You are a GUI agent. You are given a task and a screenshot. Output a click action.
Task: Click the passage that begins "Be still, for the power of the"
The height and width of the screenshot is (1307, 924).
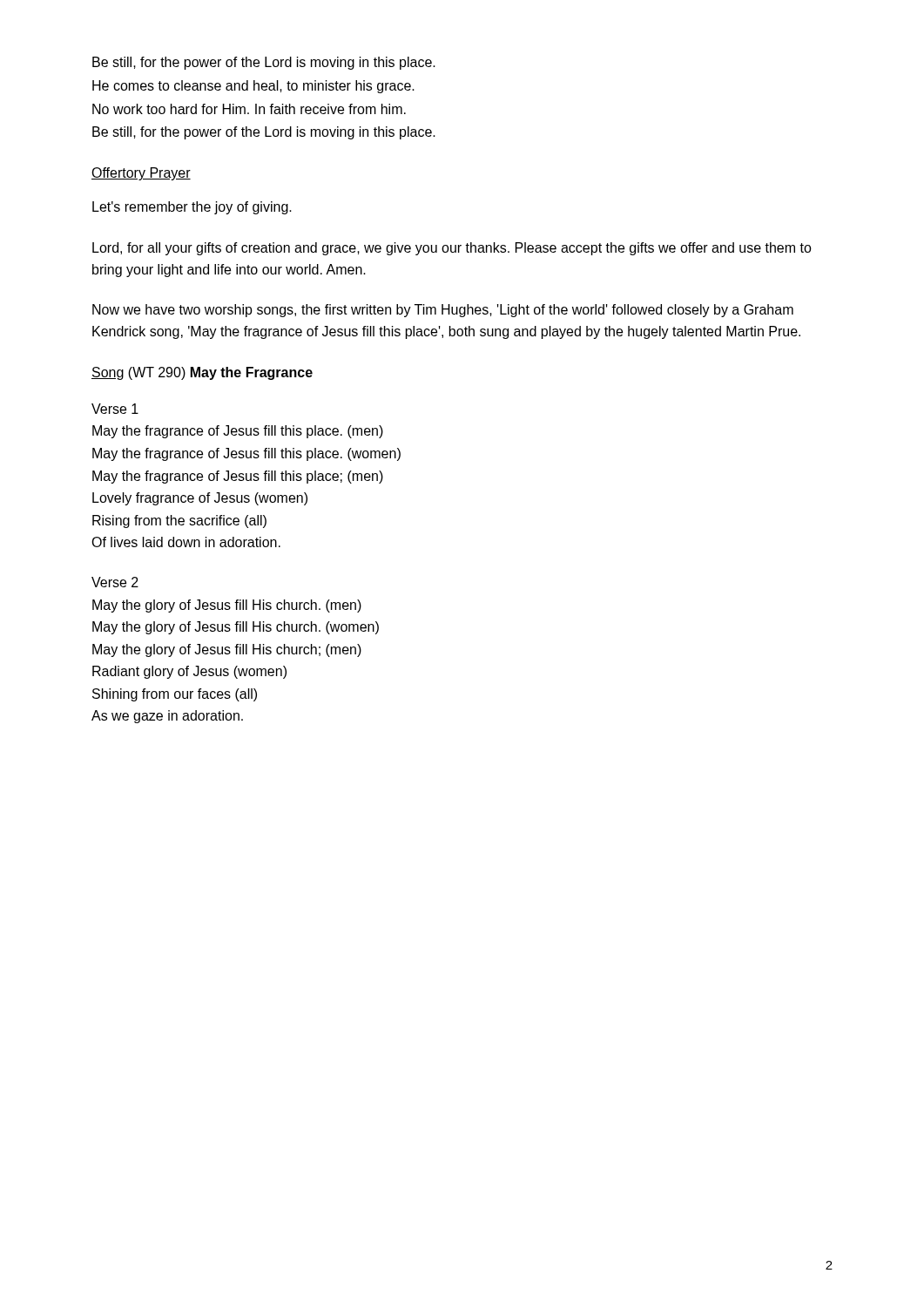[264, 63]
